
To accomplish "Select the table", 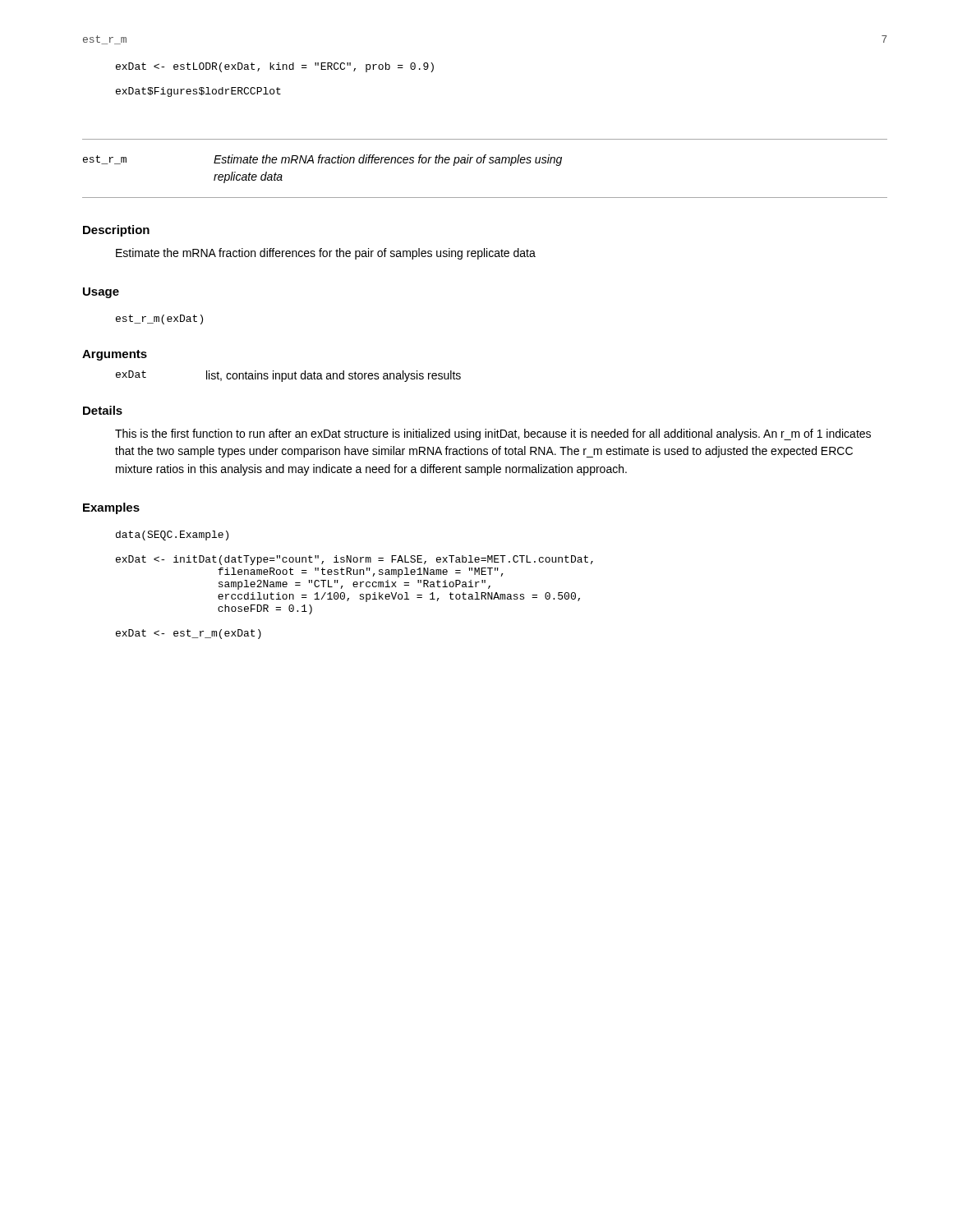I will [485, 168].
